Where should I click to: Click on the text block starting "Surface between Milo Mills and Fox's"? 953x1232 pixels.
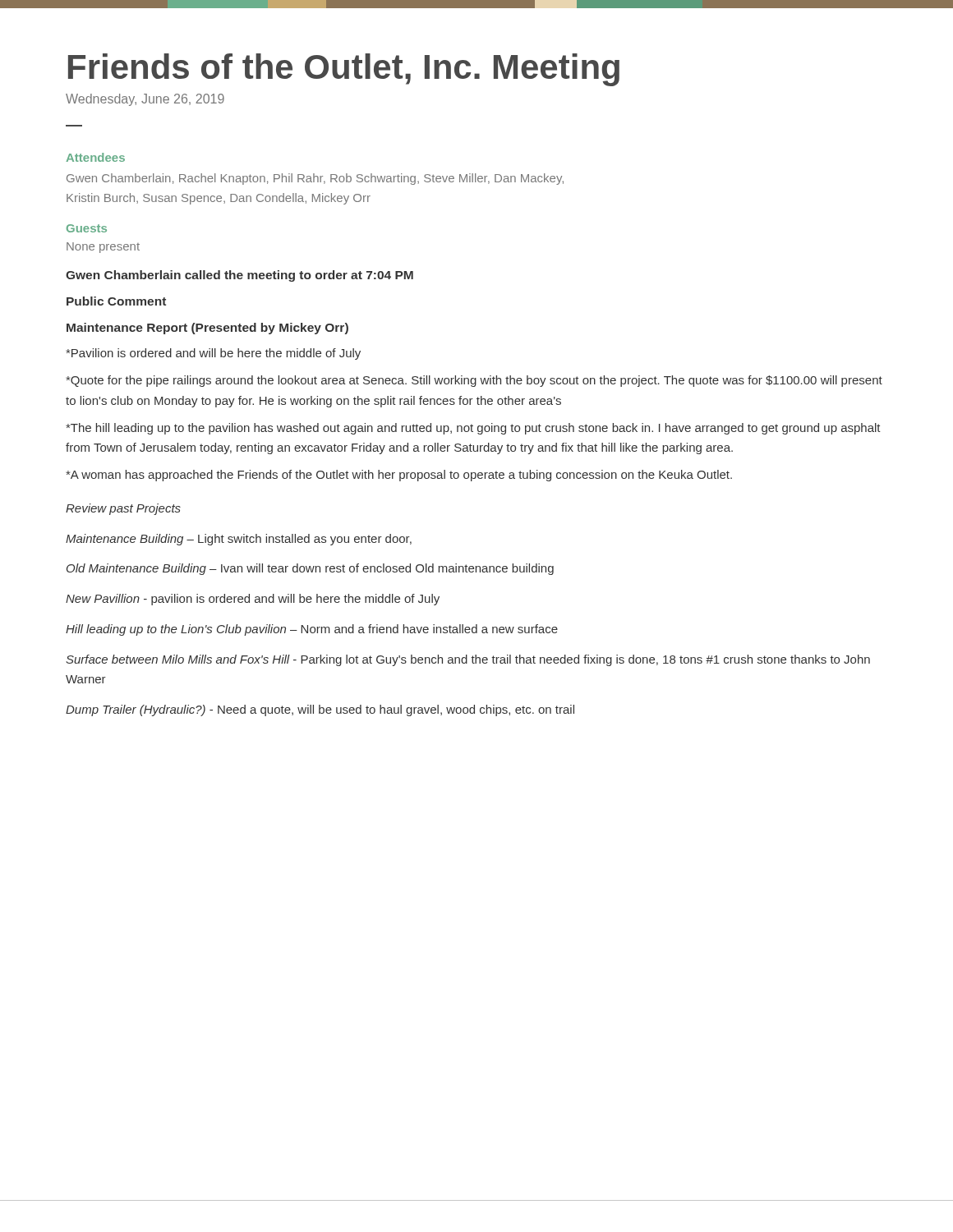tap(468, 669)
